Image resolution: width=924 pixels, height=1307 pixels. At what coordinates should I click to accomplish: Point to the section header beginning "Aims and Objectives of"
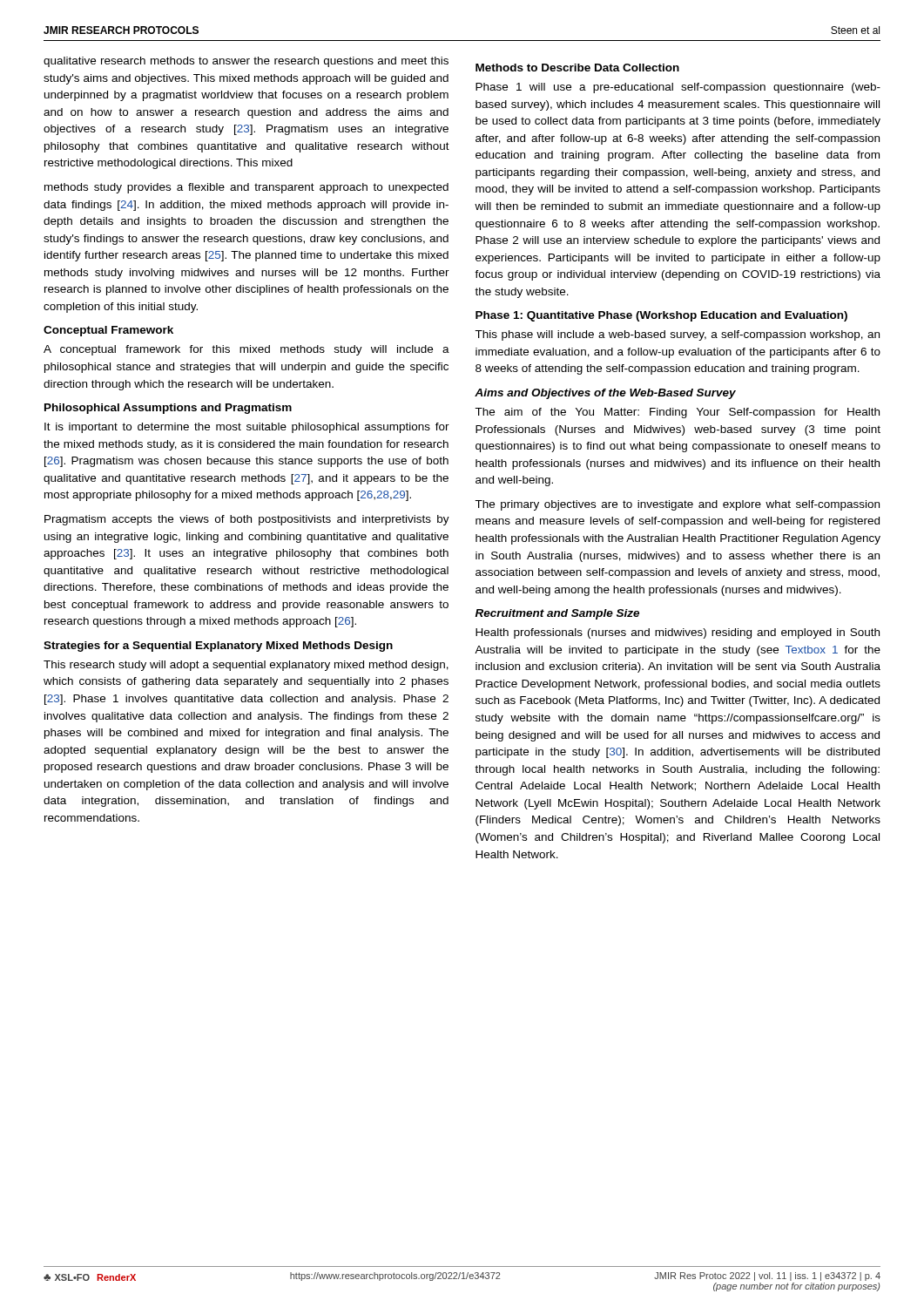click(x=605, y=392)
